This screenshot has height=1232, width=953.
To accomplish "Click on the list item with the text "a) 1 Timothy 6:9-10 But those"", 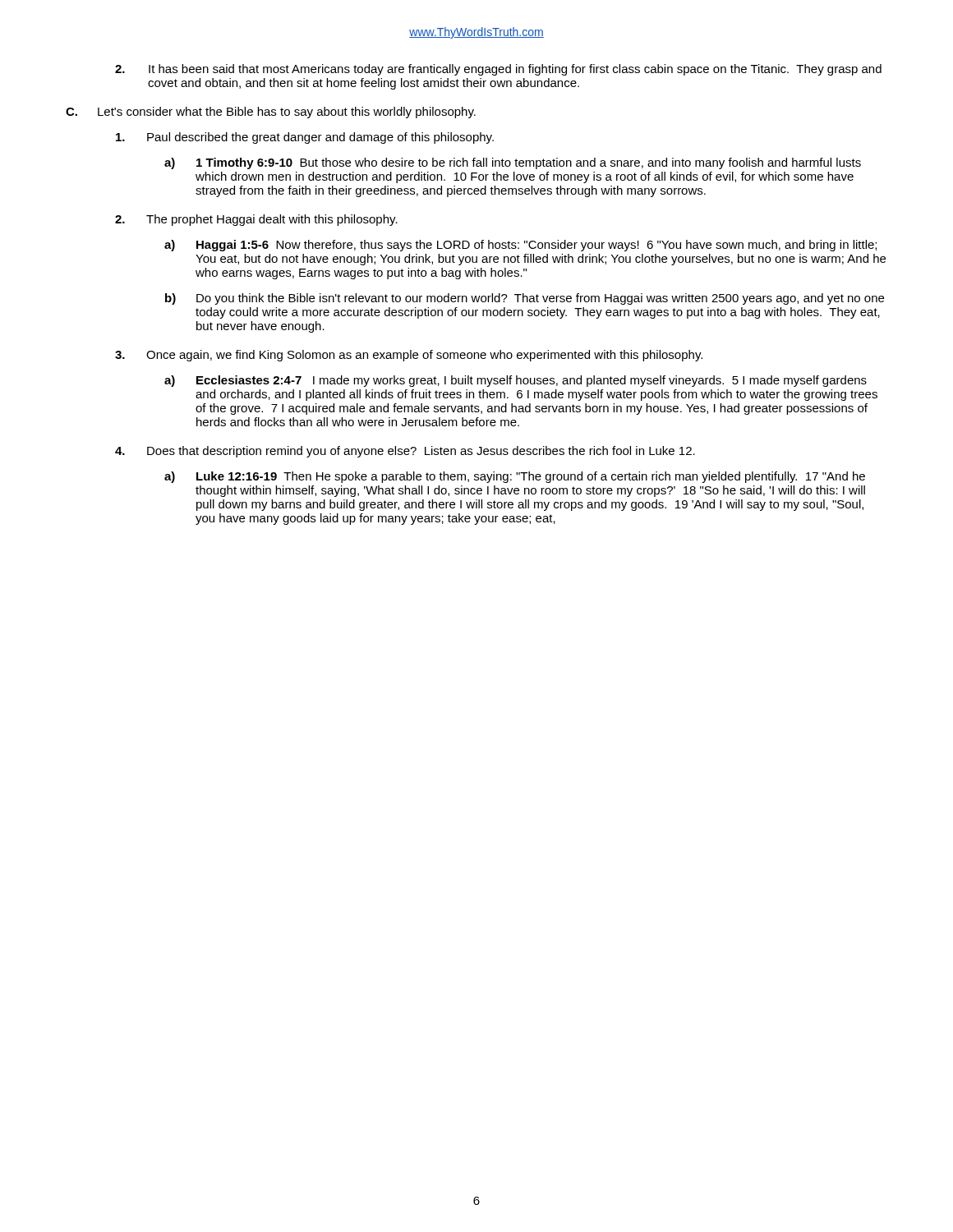I will point(526,176).
